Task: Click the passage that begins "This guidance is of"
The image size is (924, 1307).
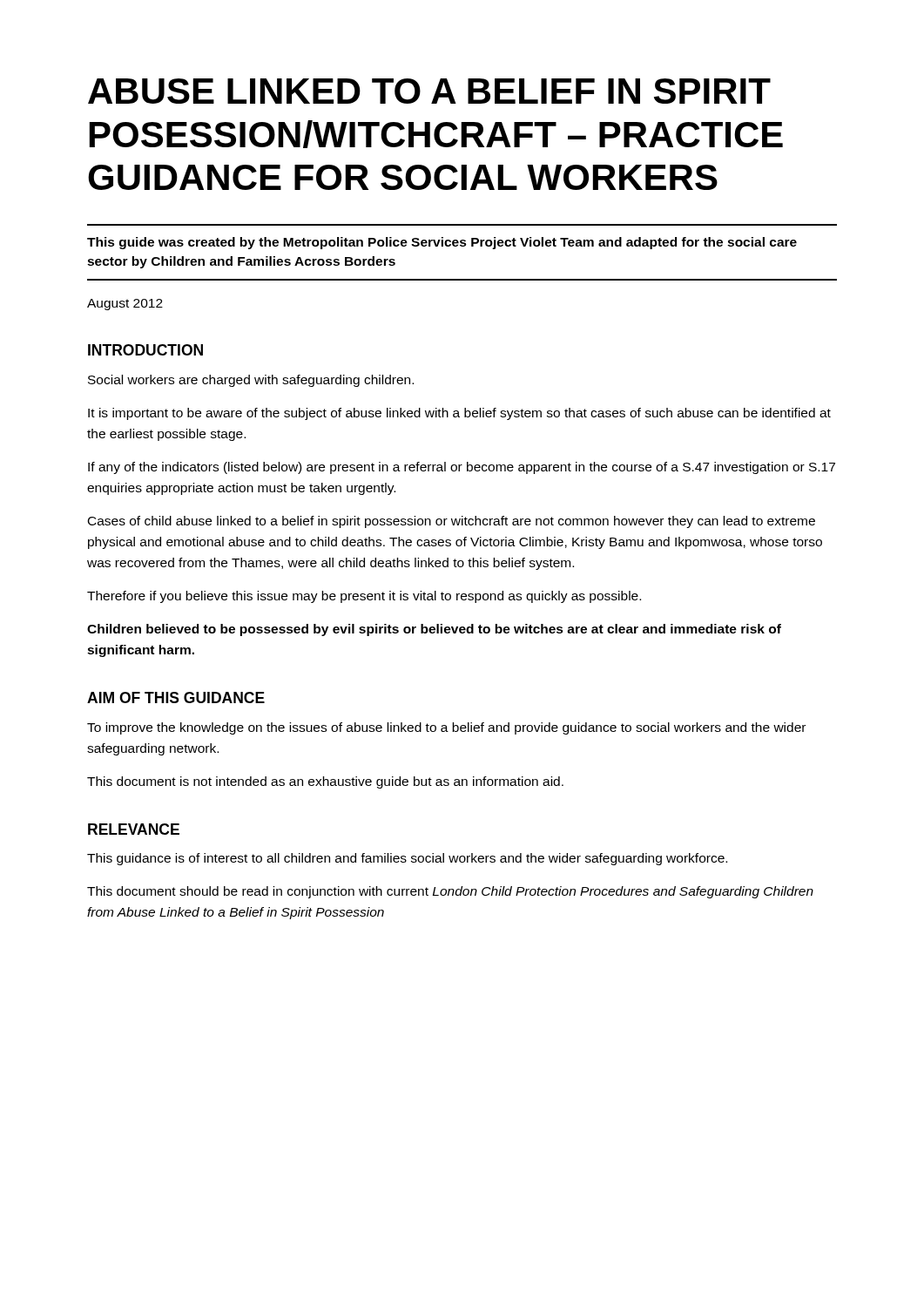Action: click(x=408, y=858)
